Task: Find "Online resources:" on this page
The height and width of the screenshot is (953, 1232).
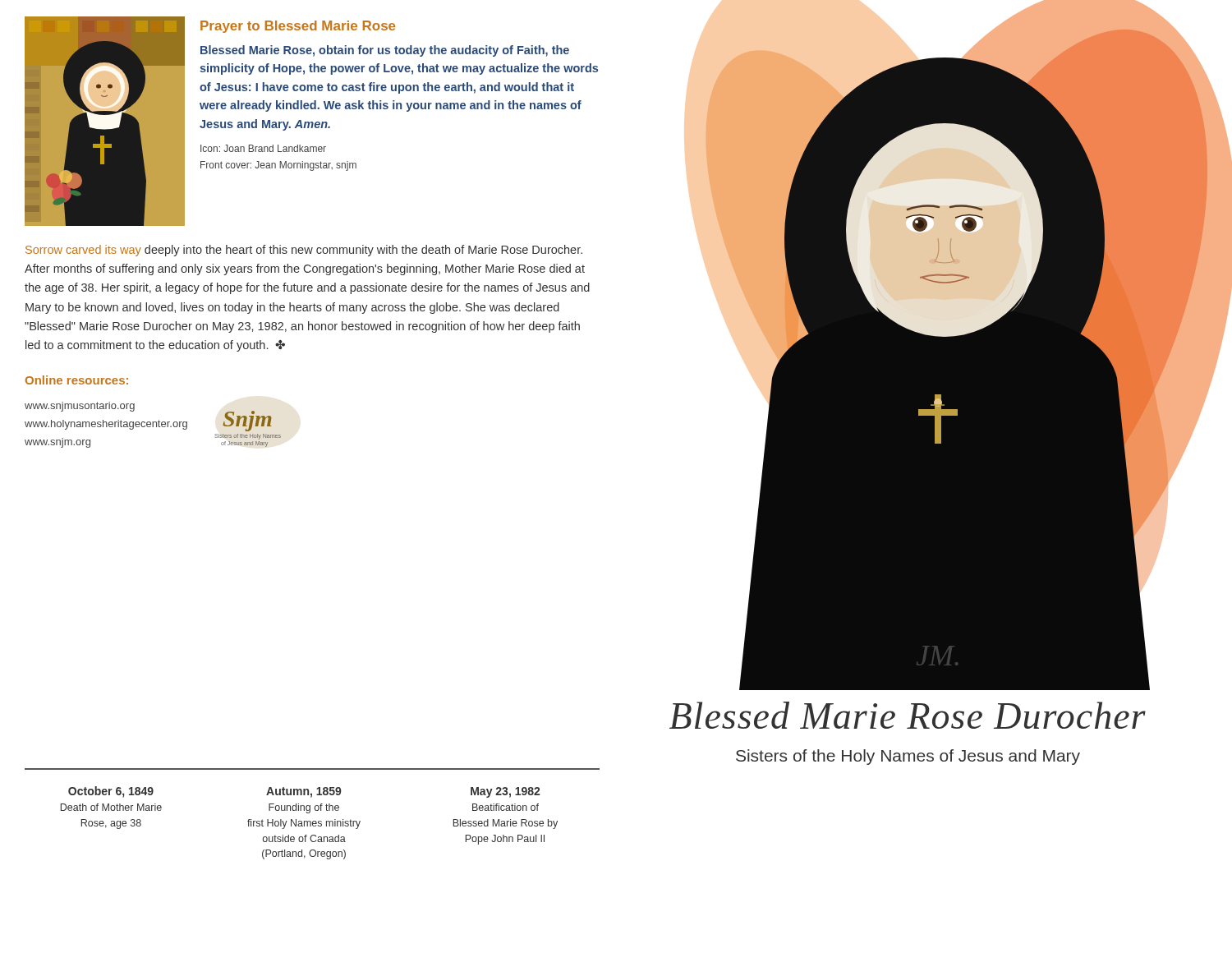Action: pos(77,380)
